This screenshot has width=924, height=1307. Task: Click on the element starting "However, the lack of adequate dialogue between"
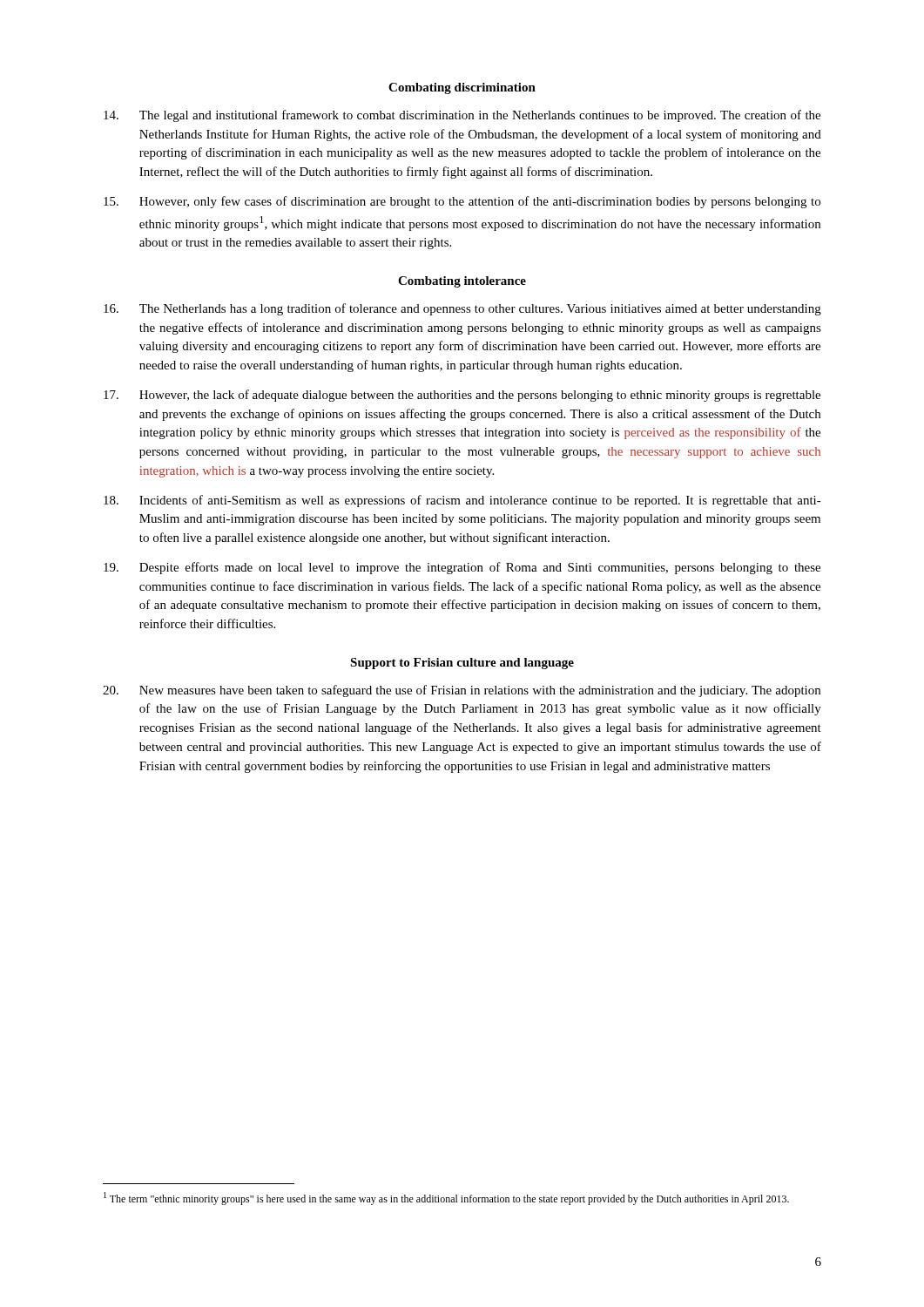[462, 433]
